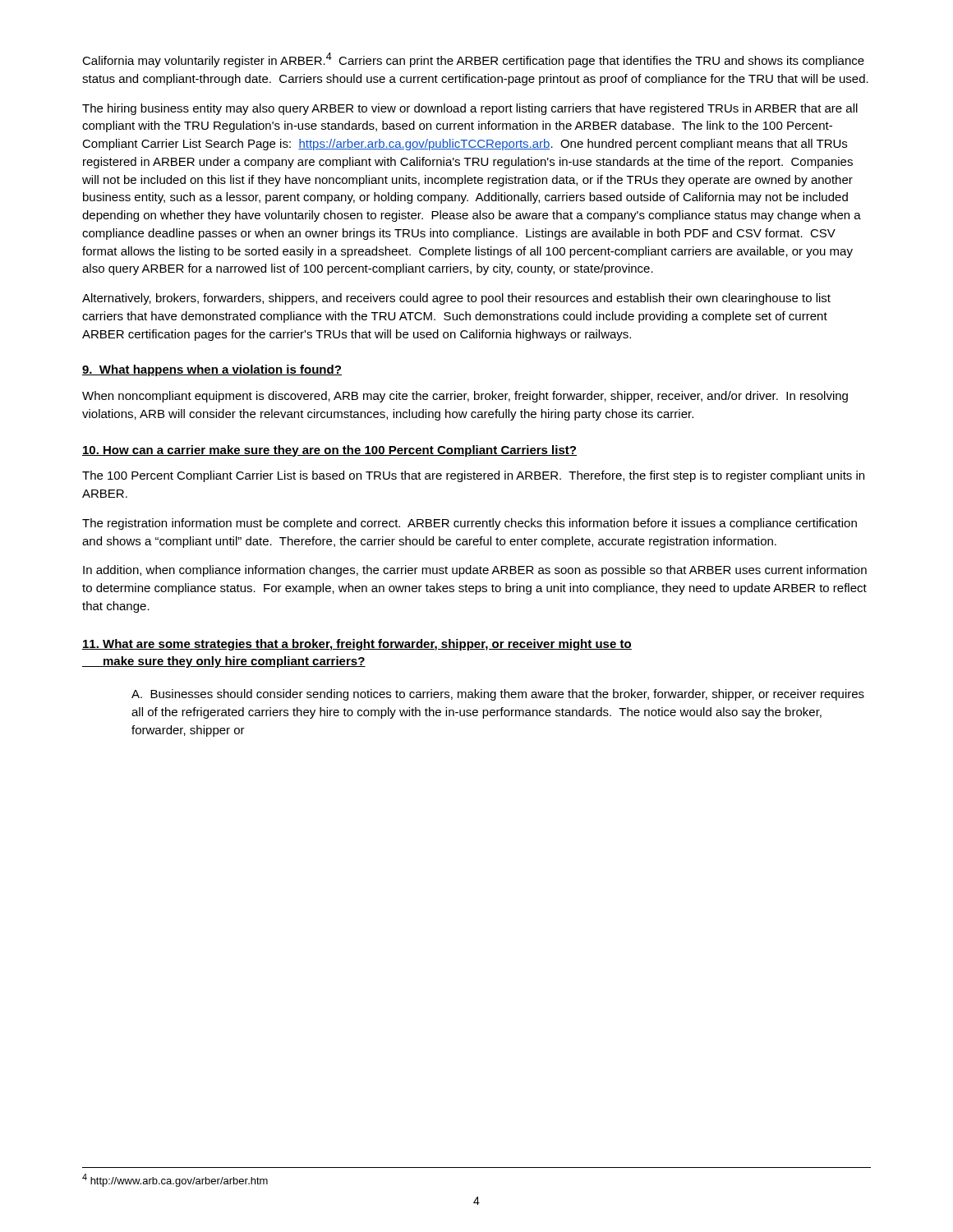
Task: Locate the section header that opens with "11. What are some strategies"
Action: coord(357,652)
